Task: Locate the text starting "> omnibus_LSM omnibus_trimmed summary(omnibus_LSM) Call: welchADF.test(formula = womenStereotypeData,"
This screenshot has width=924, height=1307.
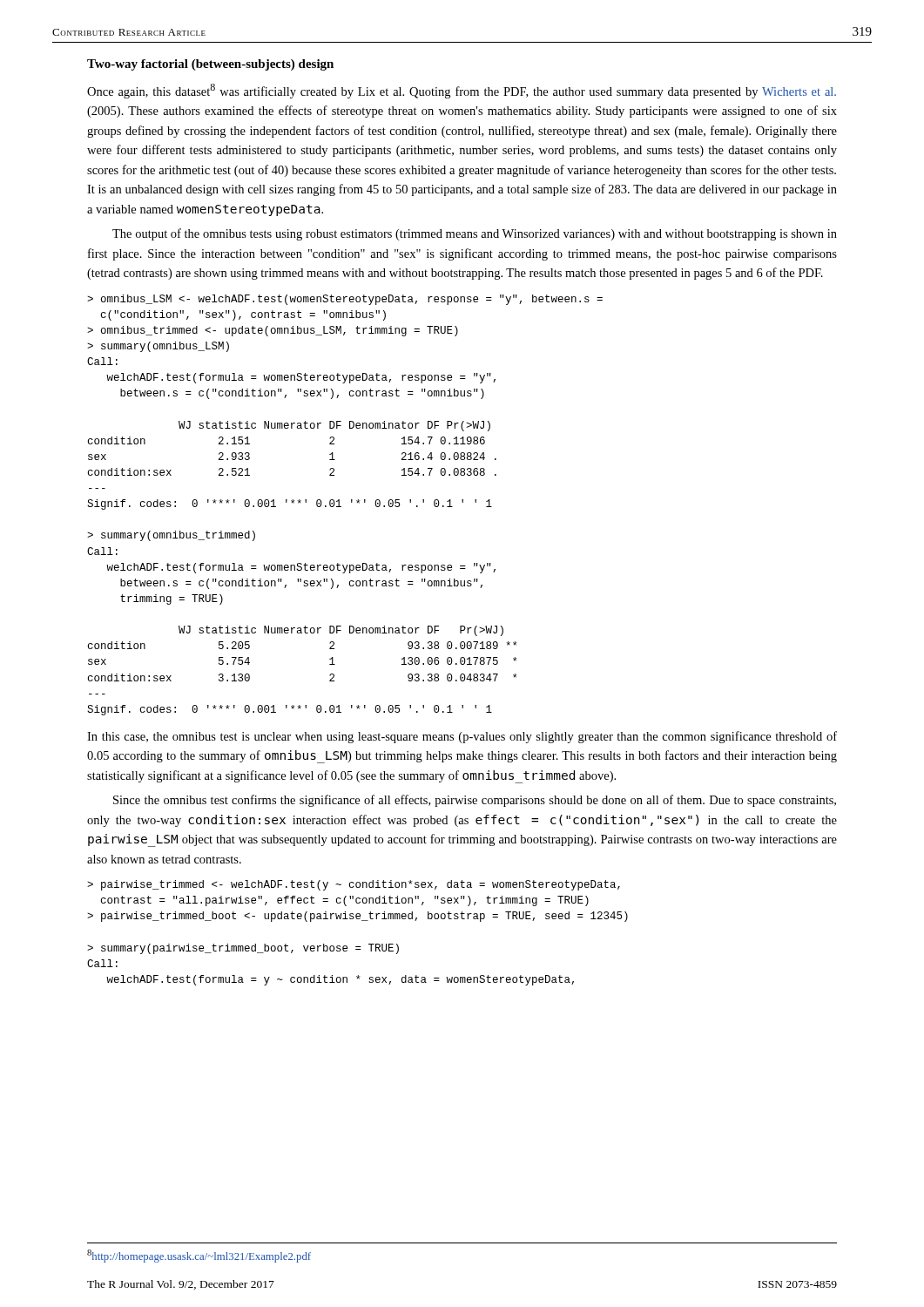Action: pos(345,505)
